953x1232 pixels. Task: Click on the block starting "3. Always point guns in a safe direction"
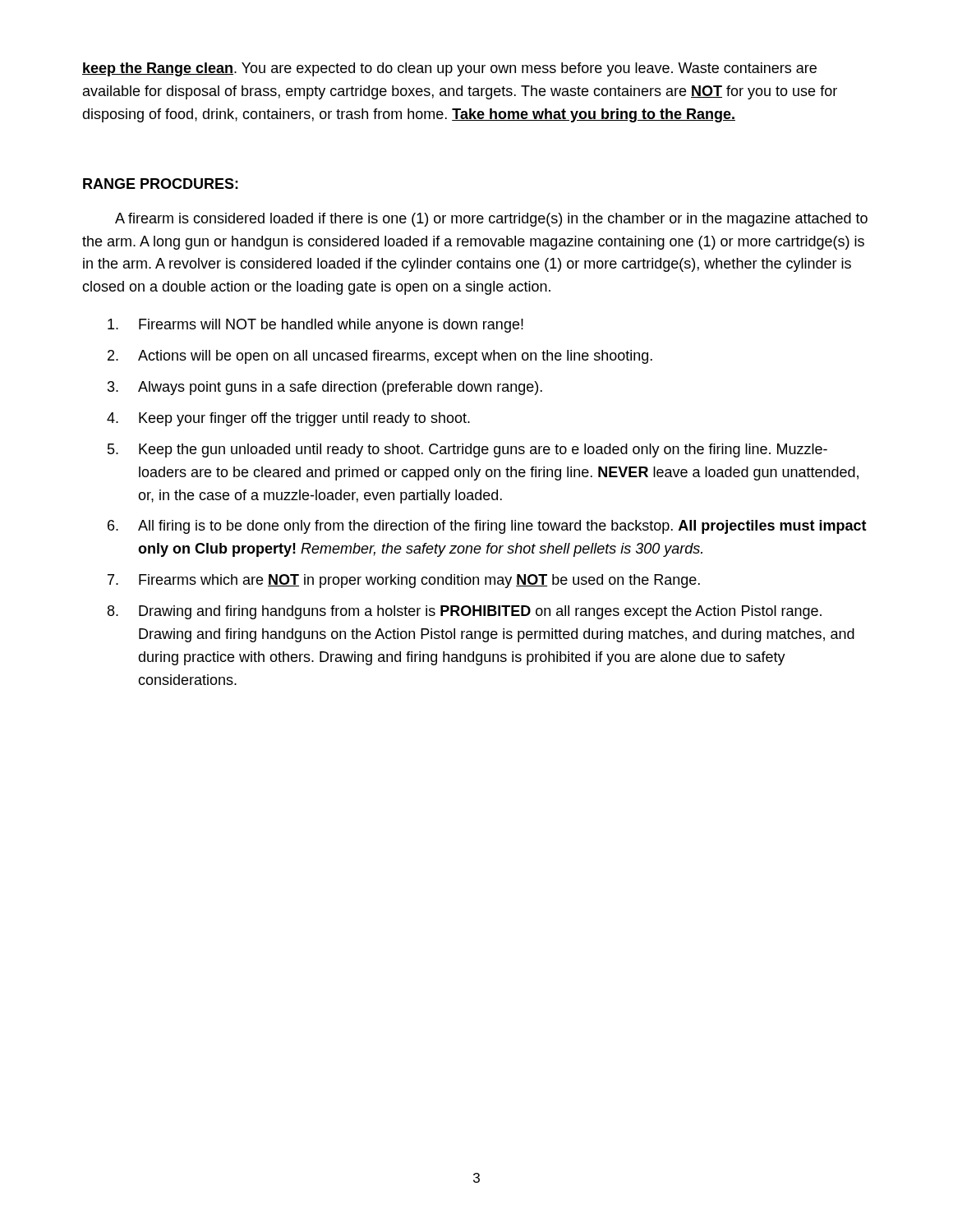click(489, 388)
